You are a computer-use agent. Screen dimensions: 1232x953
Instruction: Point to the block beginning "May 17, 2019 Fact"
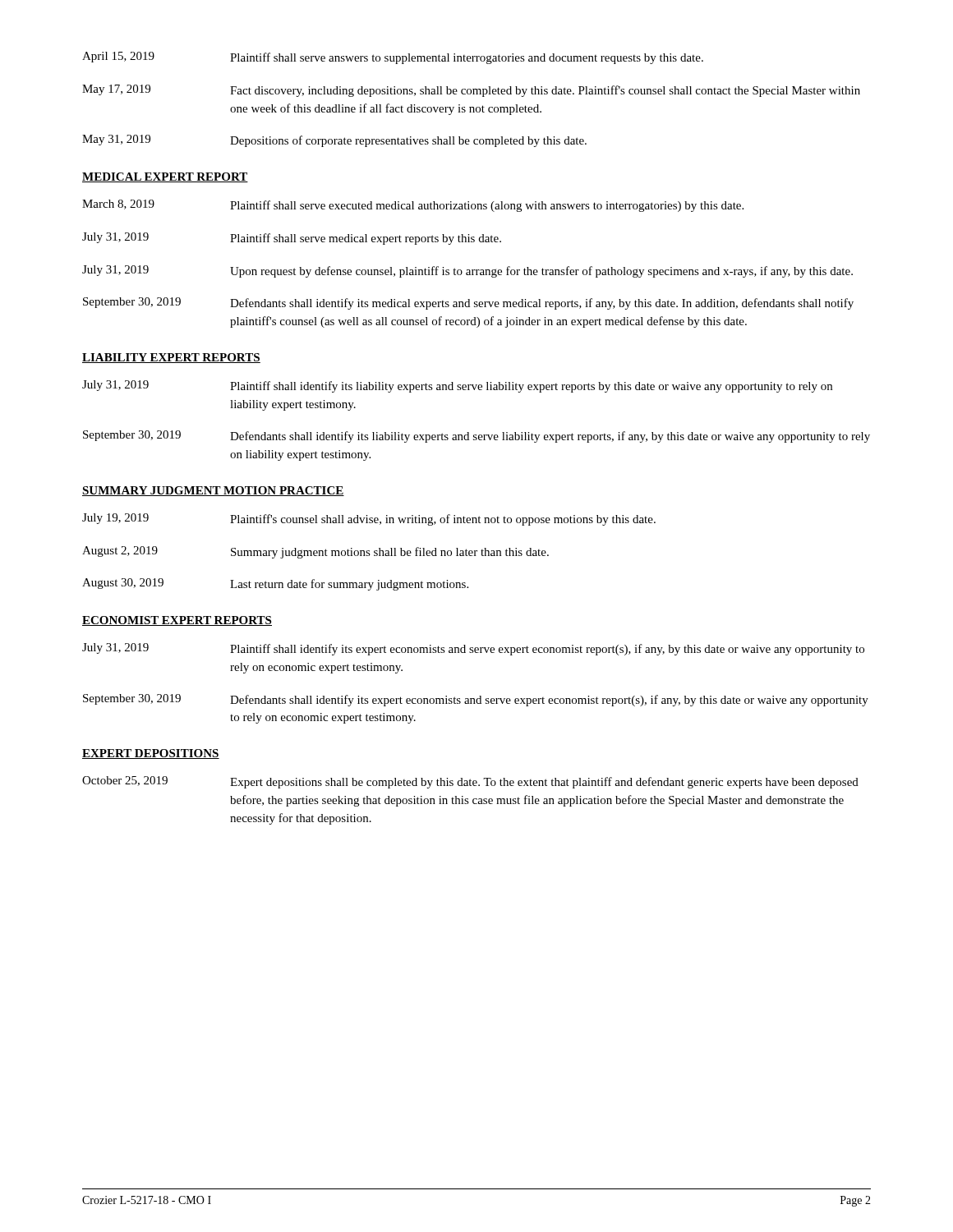tap(476, 100)
